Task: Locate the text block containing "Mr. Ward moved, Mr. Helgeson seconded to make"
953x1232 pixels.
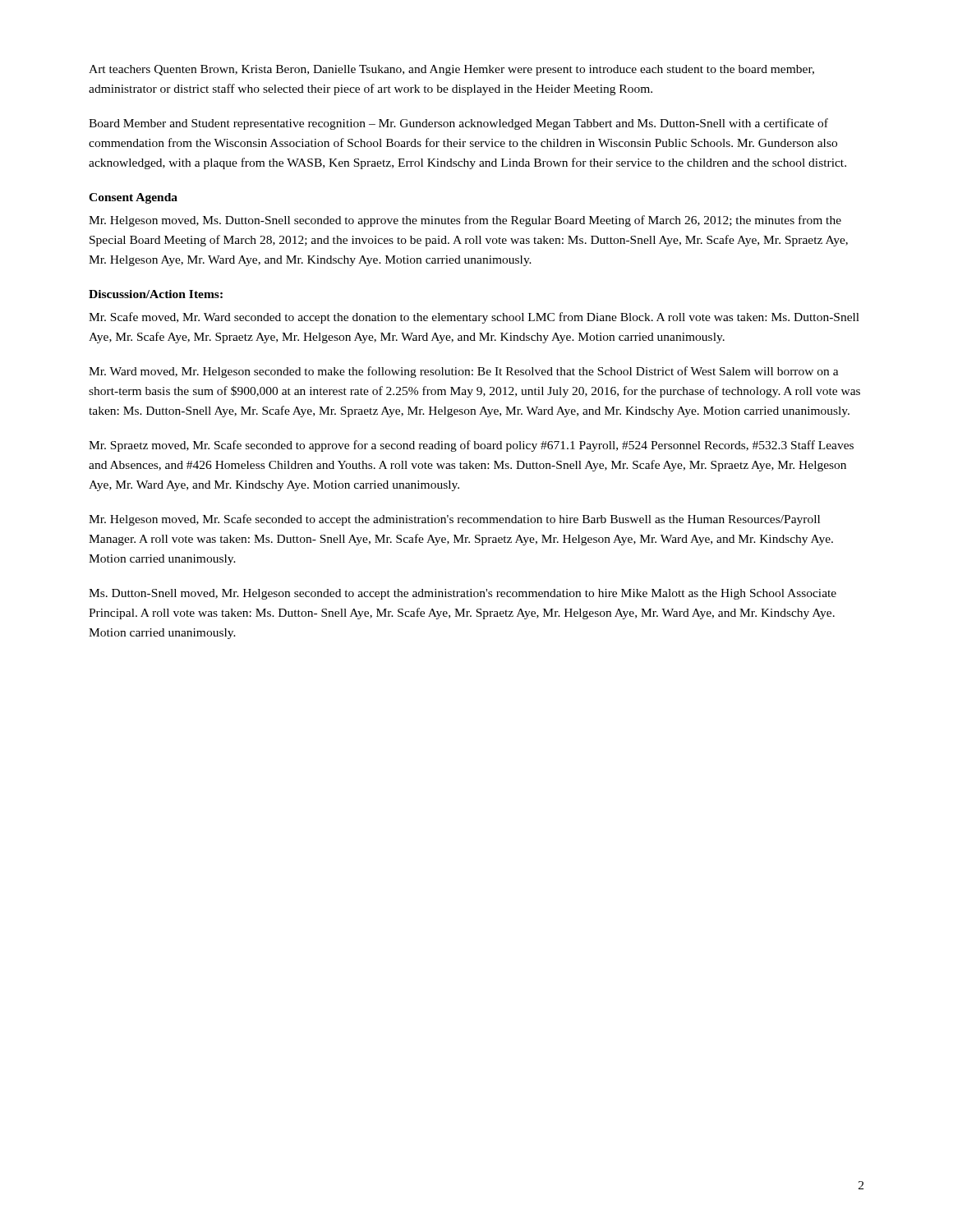Action: point(475,391)
